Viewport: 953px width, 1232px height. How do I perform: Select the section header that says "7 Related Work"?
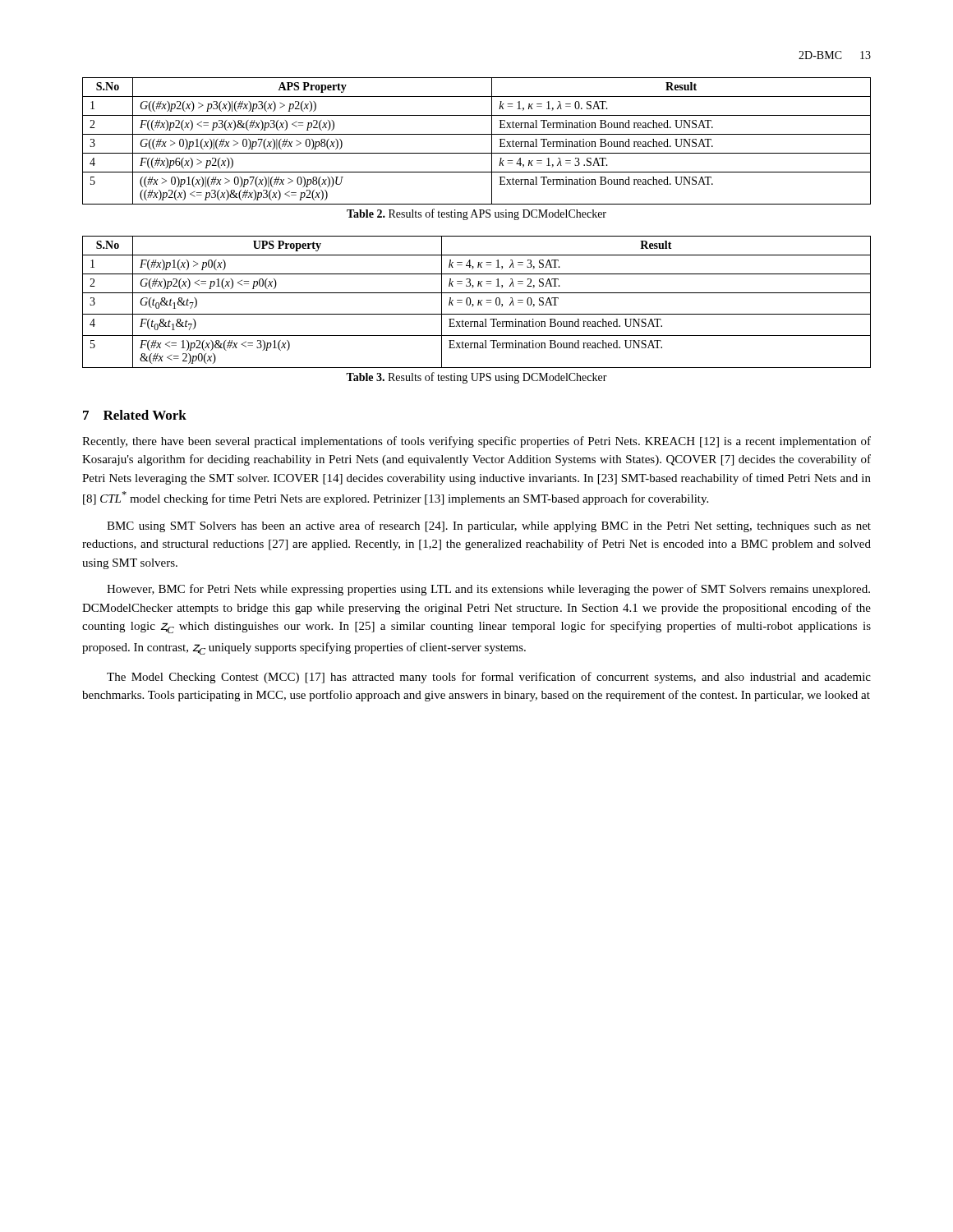coord(134,415)
